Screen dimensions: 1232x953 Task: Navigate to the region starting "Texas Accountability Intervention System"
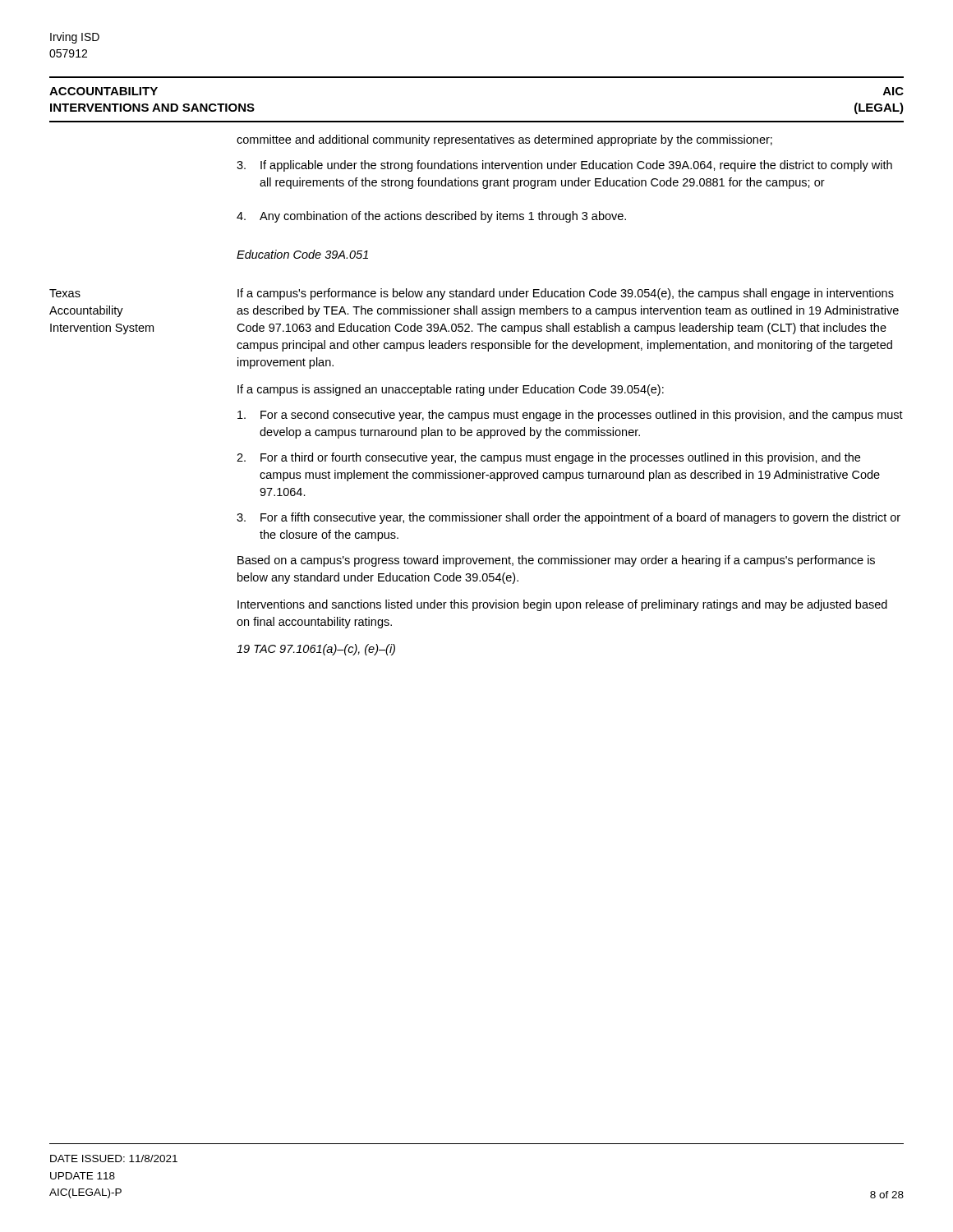pyautogui.click(x=102, y=311)
